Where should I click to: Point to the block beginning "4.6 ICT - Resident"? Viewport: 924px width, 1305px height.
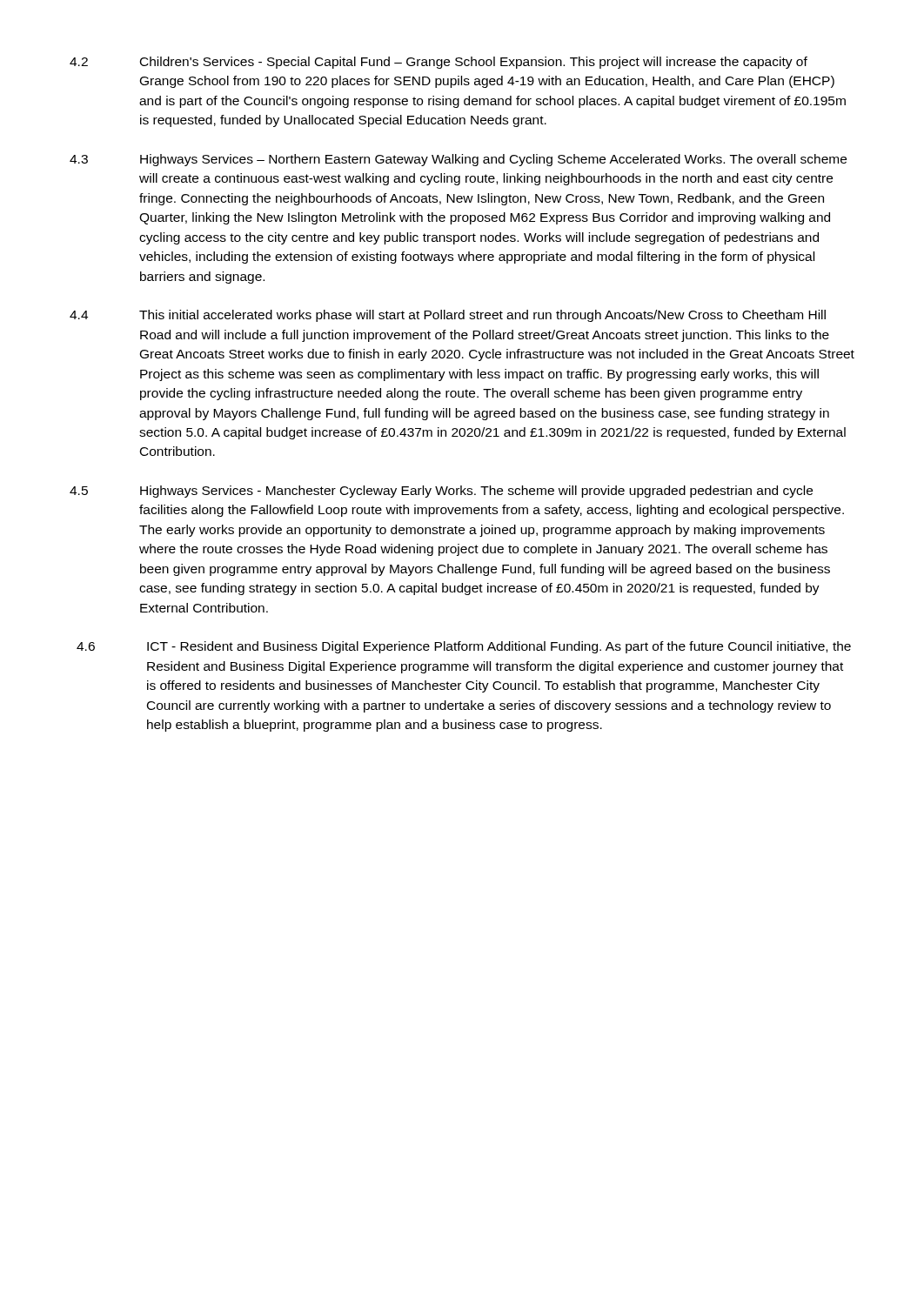[x=462, y=686]
